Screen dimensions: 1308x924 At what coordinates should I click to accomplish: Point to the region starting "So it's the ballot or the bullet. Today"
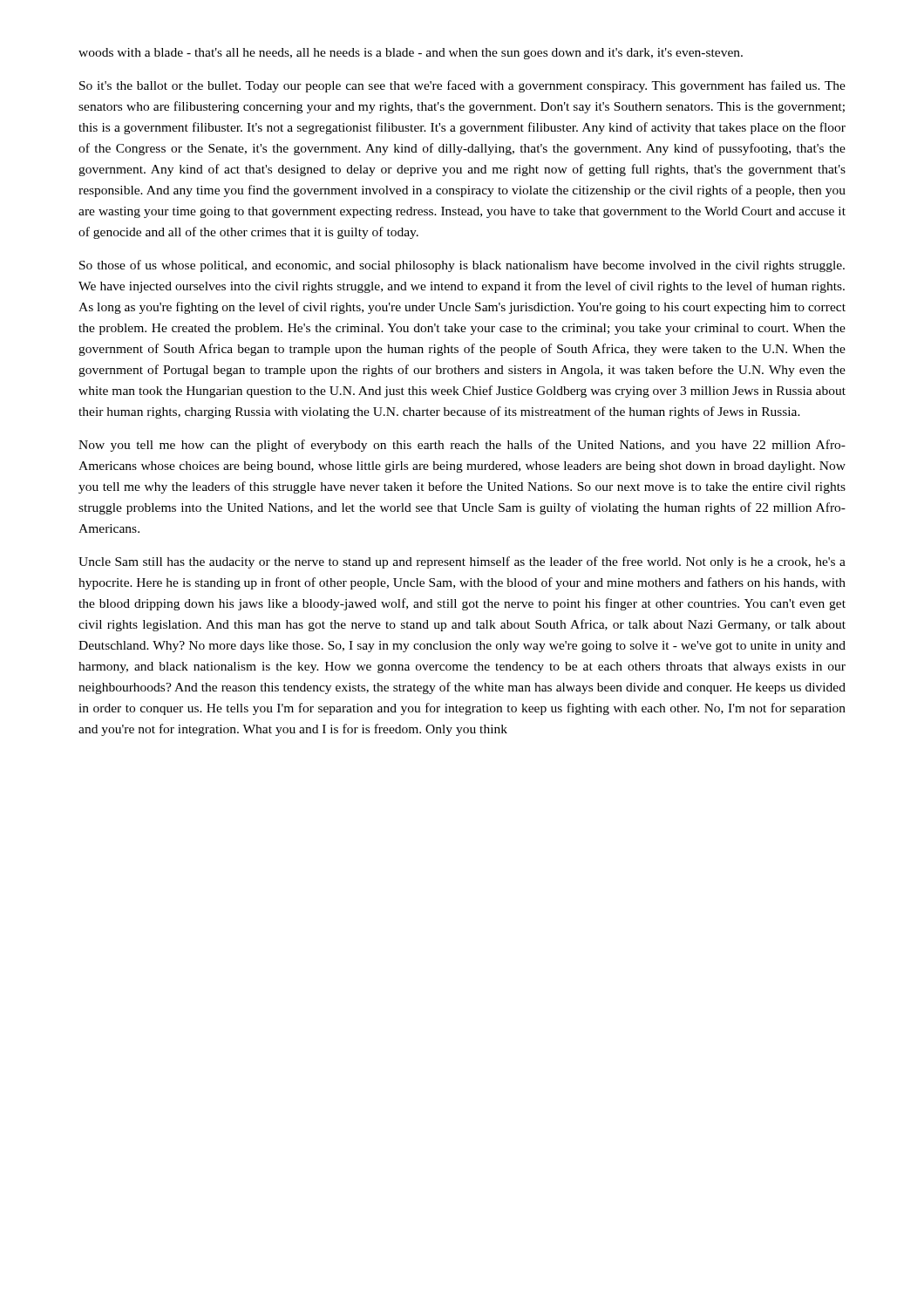click(x=462, y=158)
